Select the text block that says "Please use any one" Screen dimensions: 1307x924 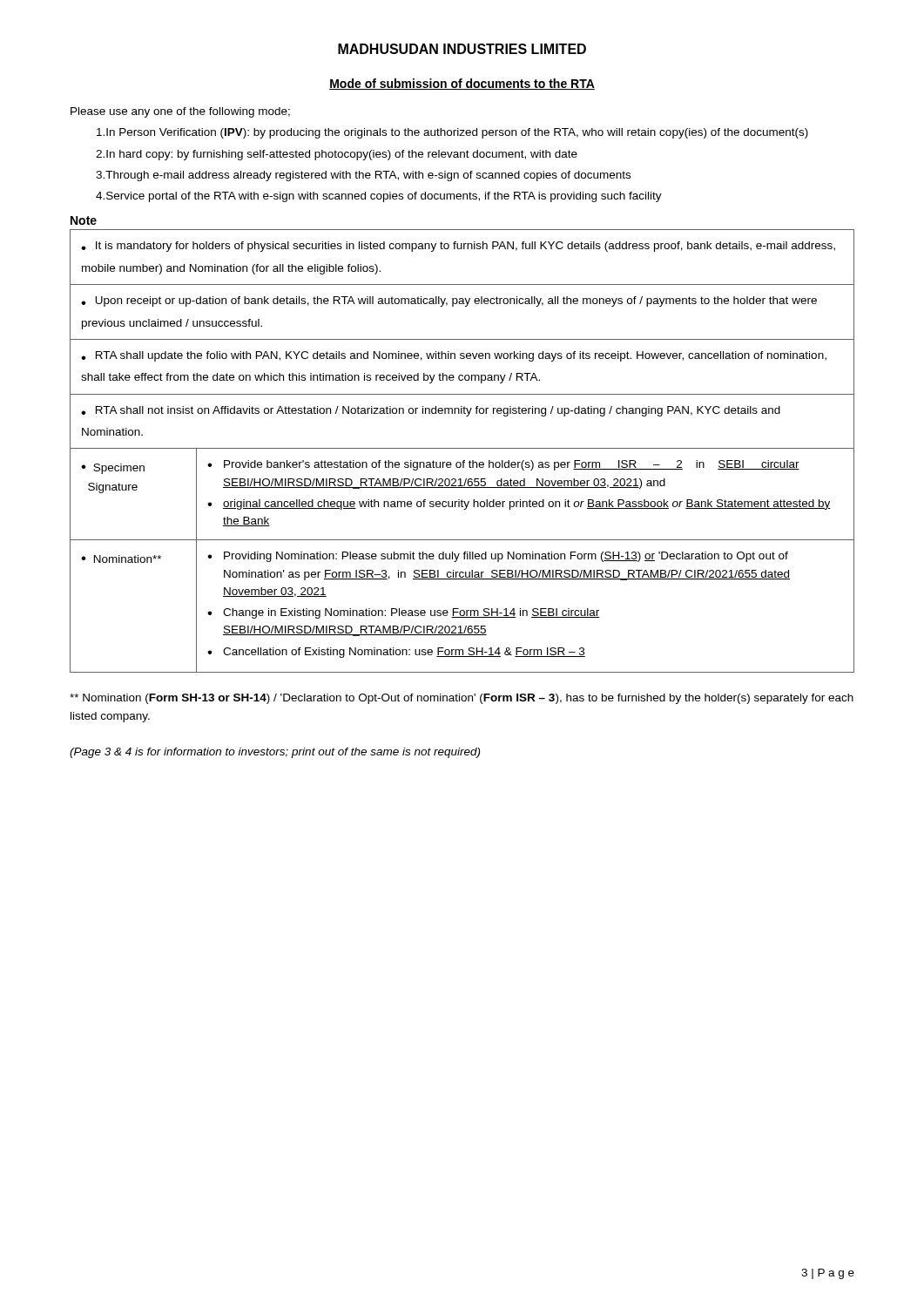180,111
